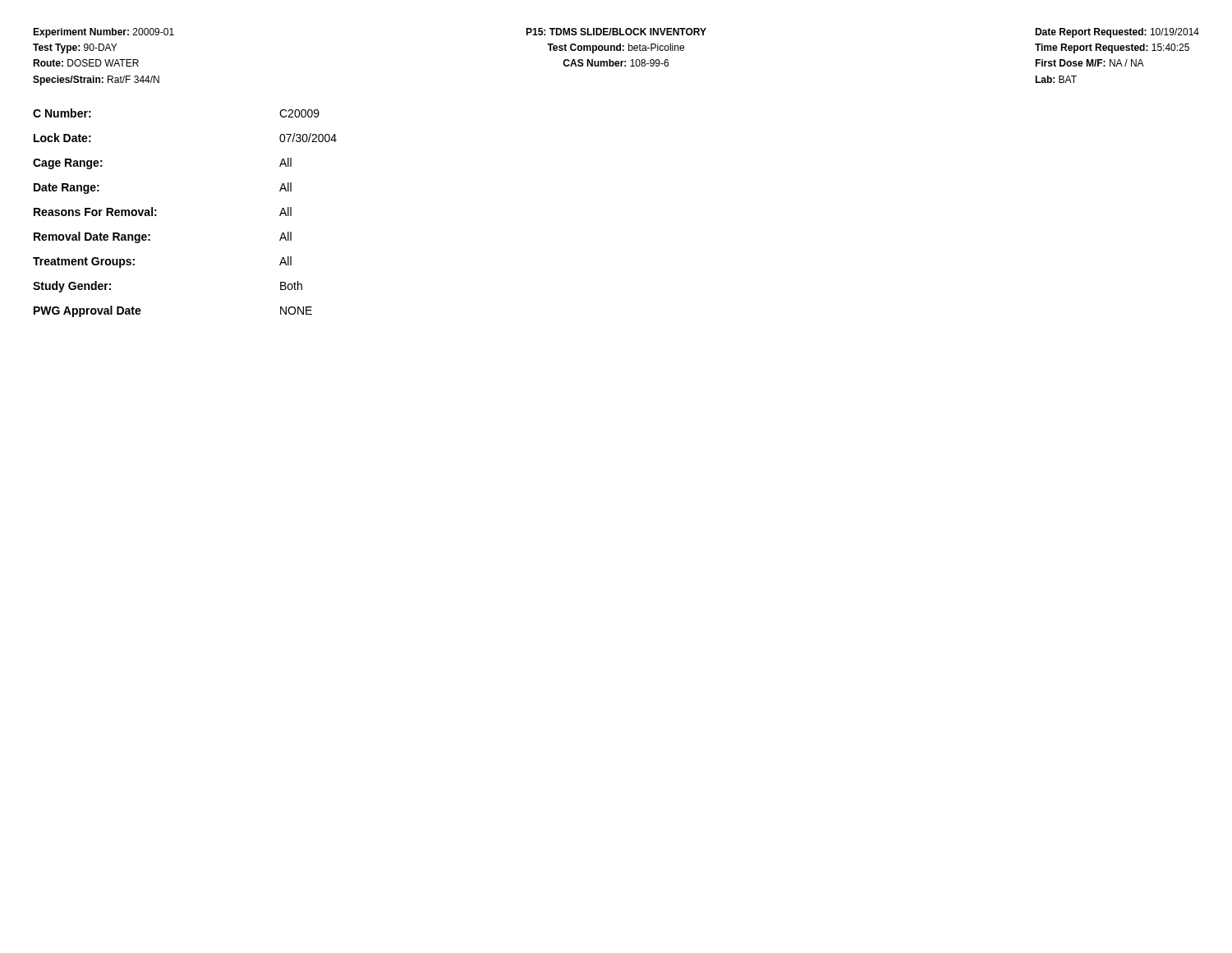Find the text block starting "PWG Approval Date"
The width and height of the screenshot is (1232, 953).
click(x=81, y=311)
